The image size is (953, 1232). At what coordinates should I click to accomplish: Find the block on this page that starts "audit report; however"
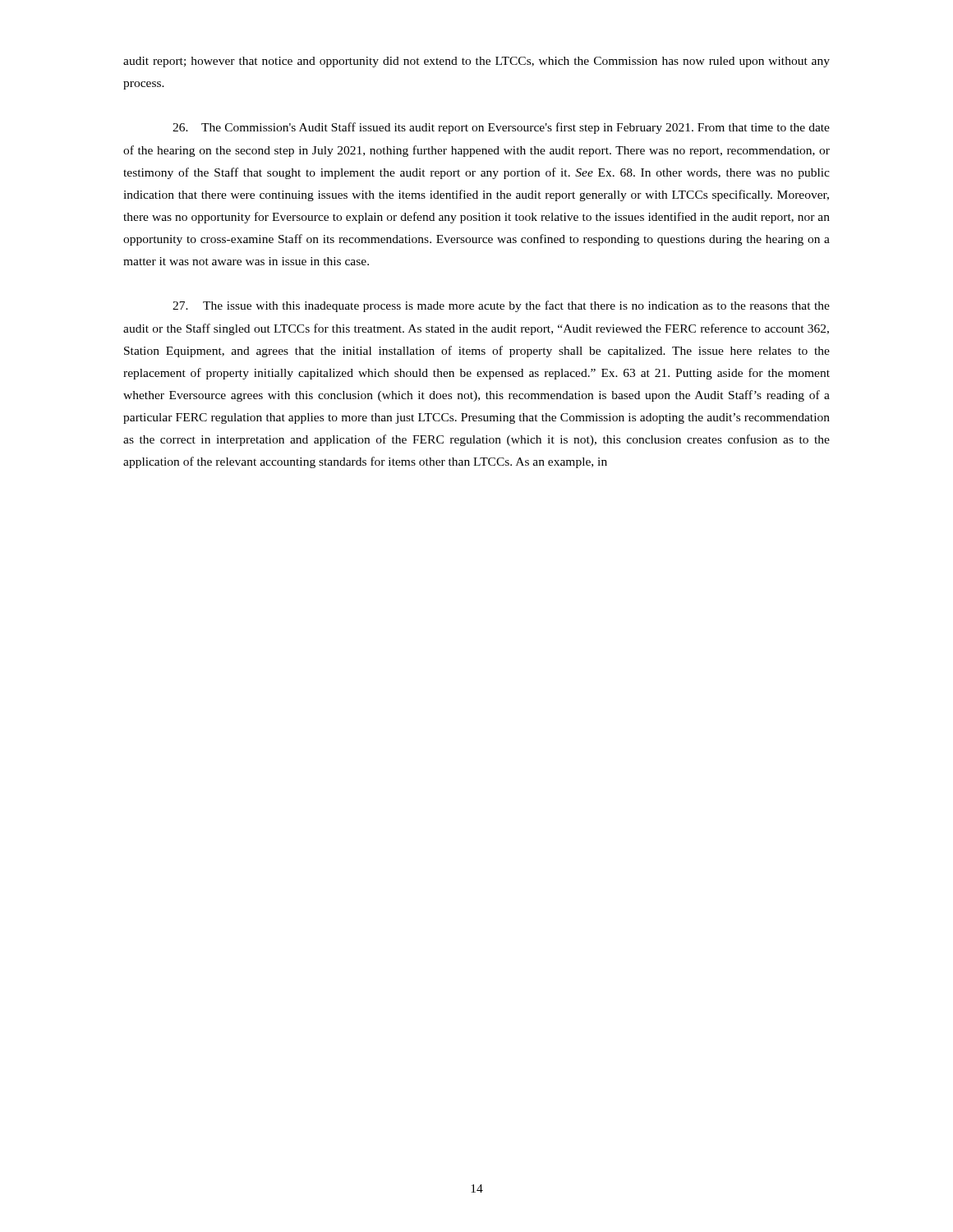coord(476,72)
